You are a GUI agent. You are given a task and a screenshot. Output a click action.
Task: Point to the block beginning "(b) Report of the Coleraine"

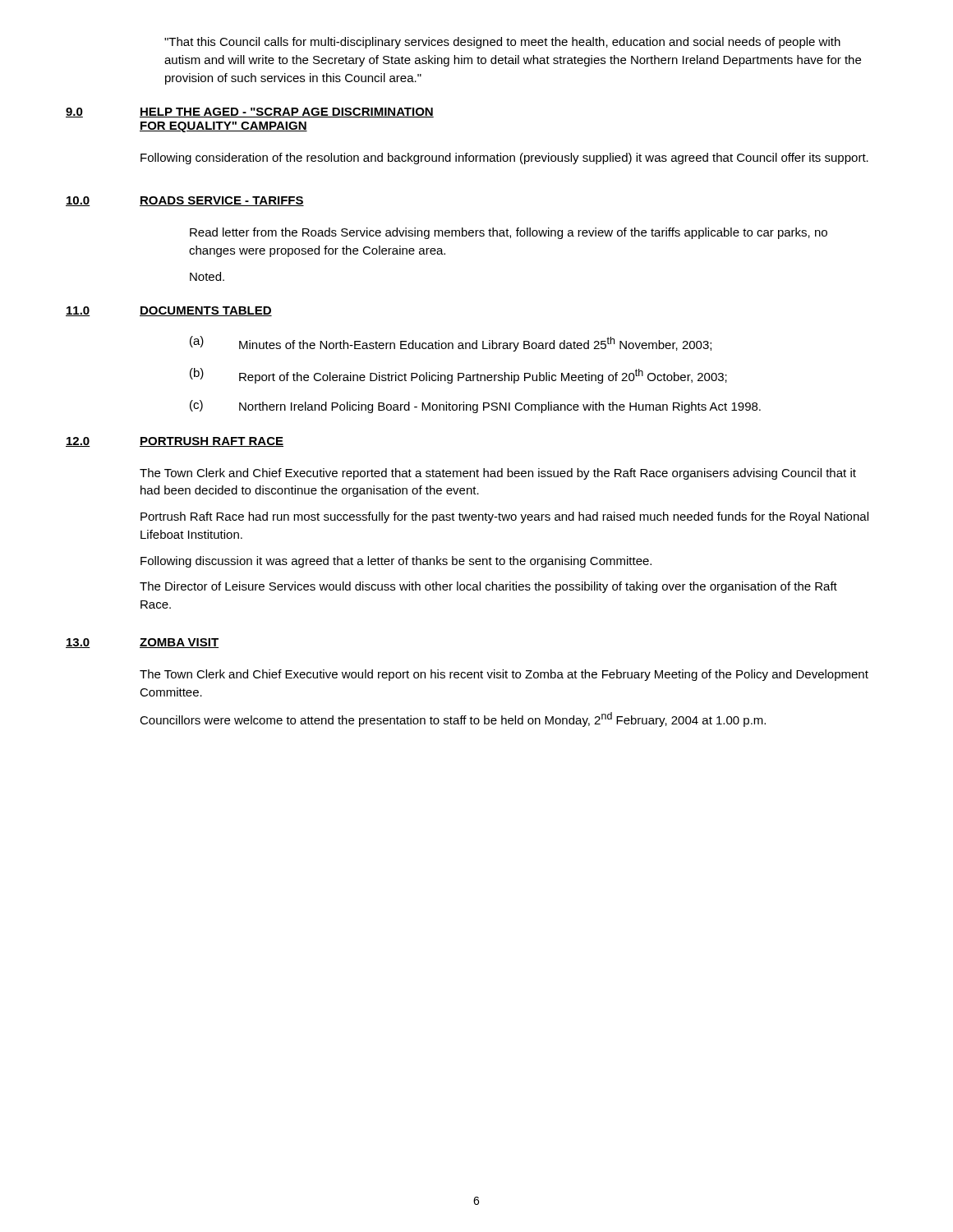[x=530, y=376]
